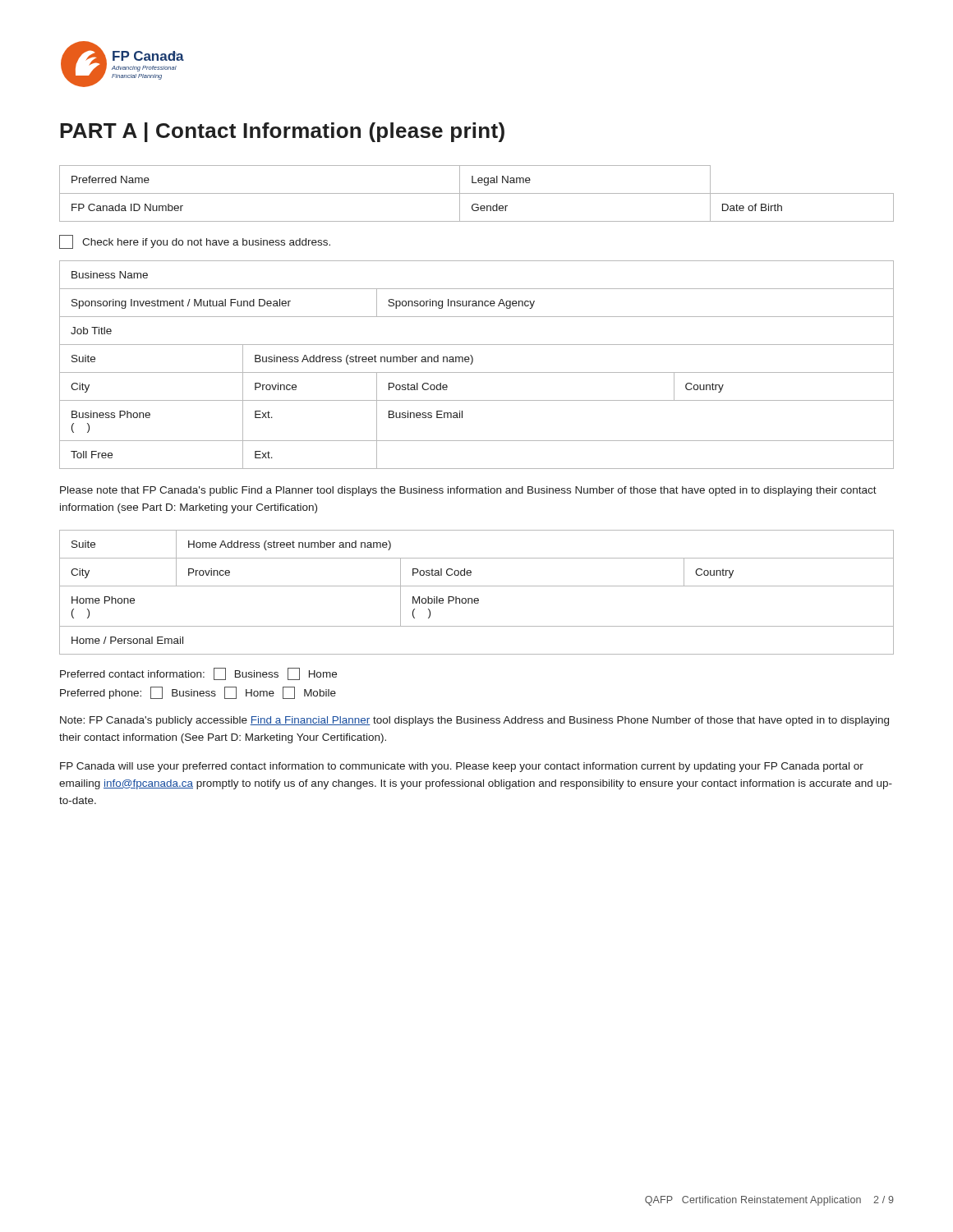Locate the block of text that opens with "Note: FP Canada's publicly"

[x=474, y=728]
